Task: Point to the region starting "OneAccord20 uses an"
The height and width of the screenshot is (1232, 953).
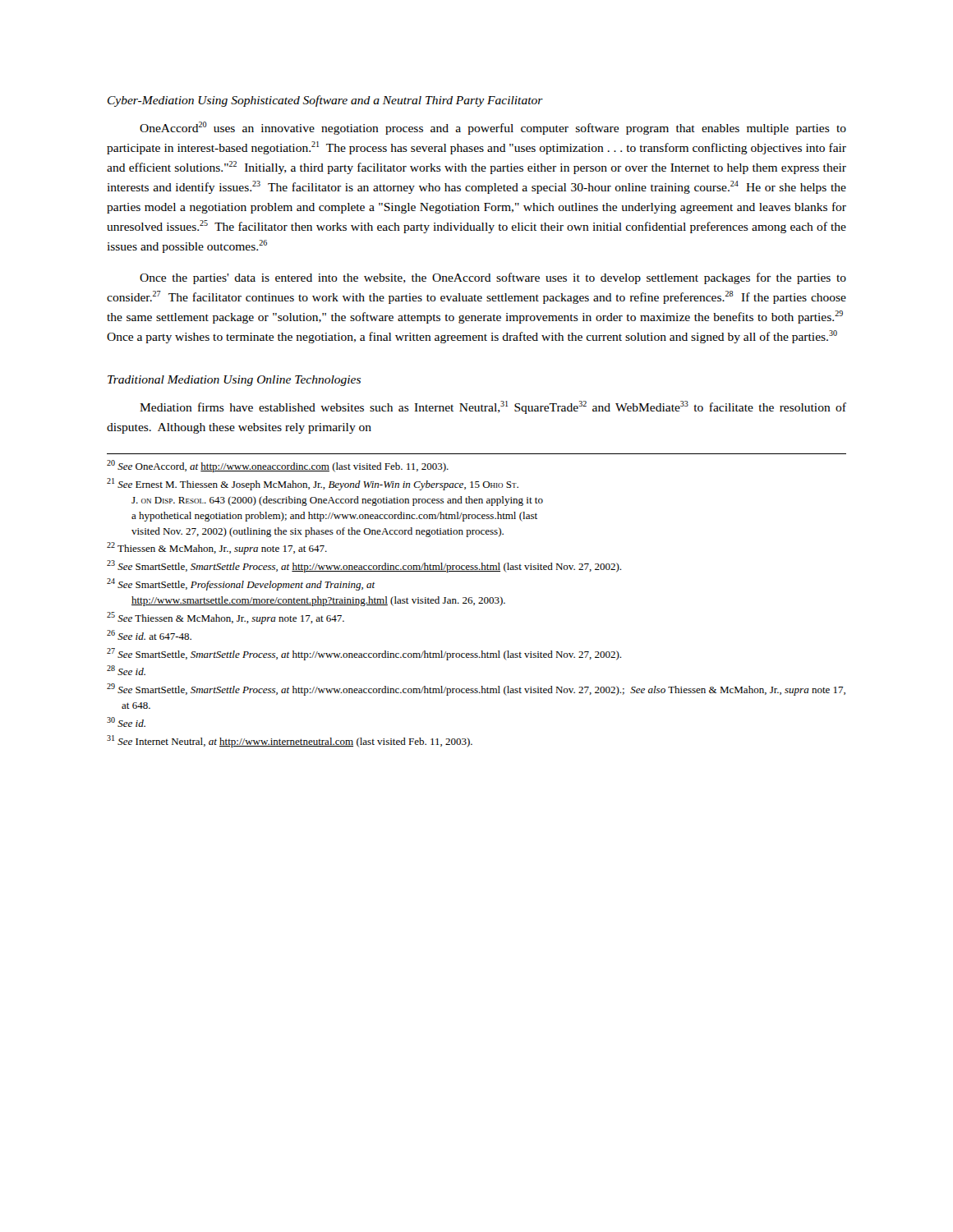Action: [476, 186]
